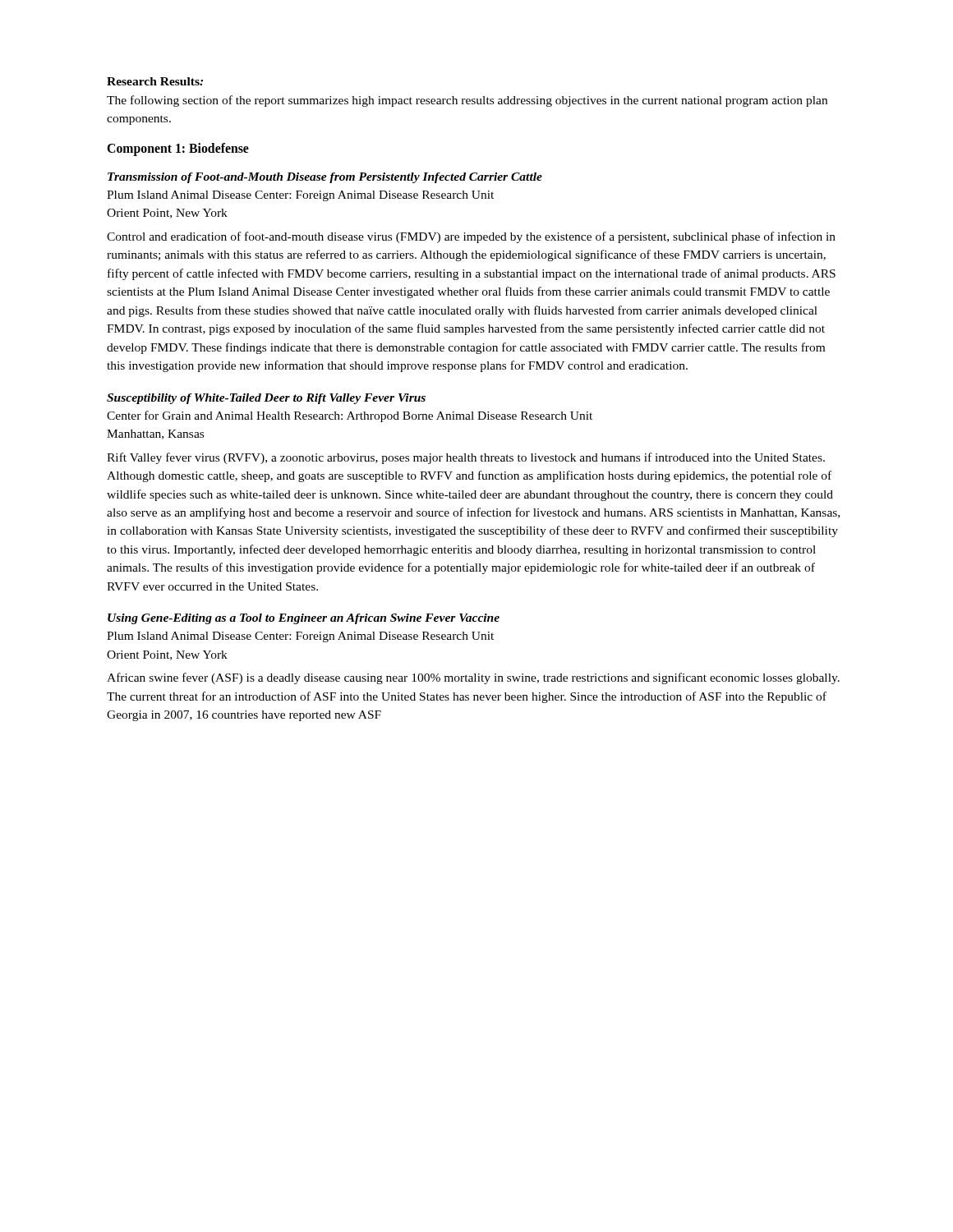
Task: Select the section header containing "Transmission of Foot-and-Mouth Disease from Persistently"
Action: click(324, 176)
